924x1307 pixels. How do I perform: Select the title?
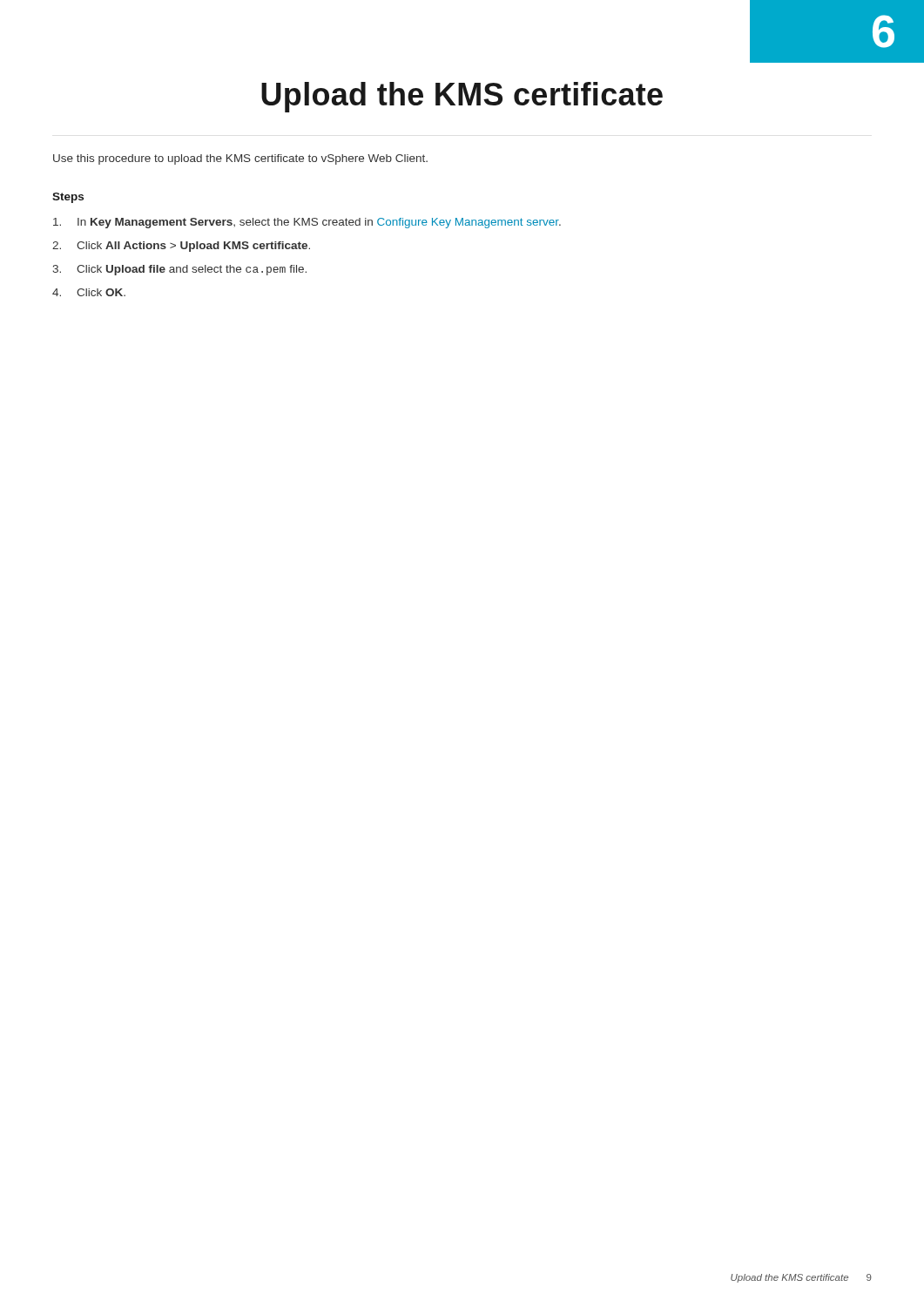pyautogui.click(x=462, y=95)
